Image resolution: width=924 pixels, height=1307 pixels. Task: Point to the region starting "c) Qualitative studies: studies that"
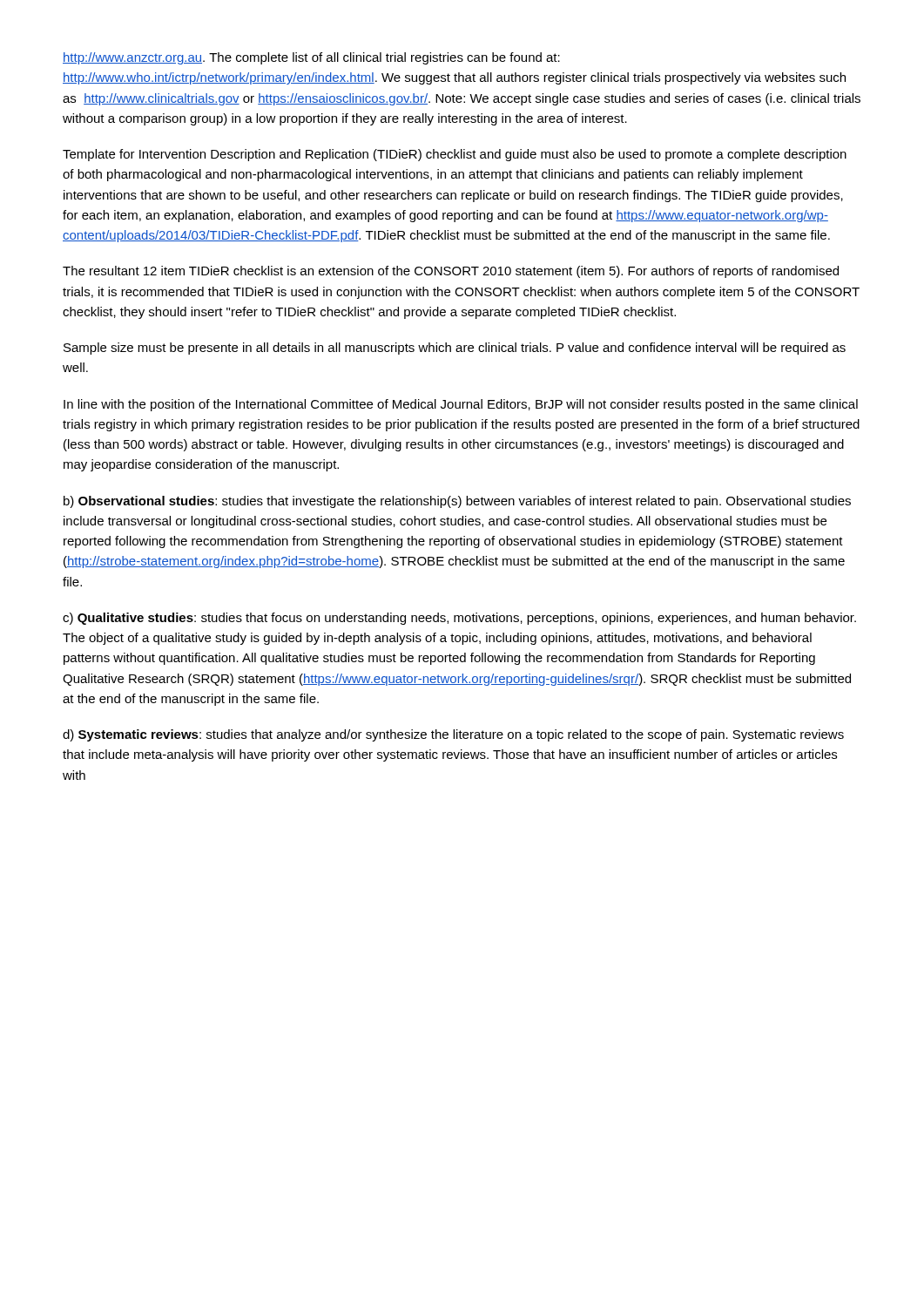[460, 658]
